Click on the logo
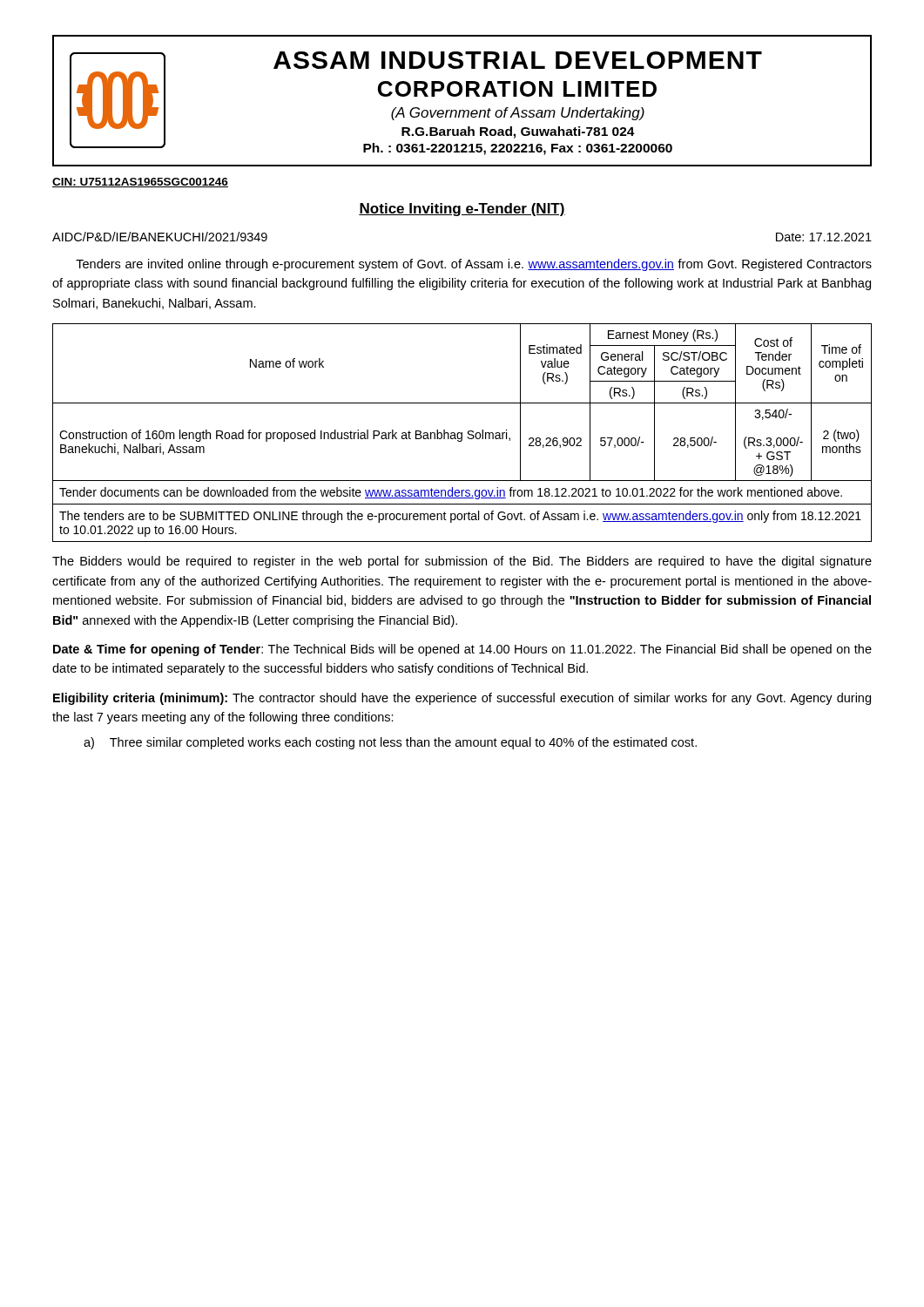The height and width of the screenshot is (1307, 924). tap(462, 101)
